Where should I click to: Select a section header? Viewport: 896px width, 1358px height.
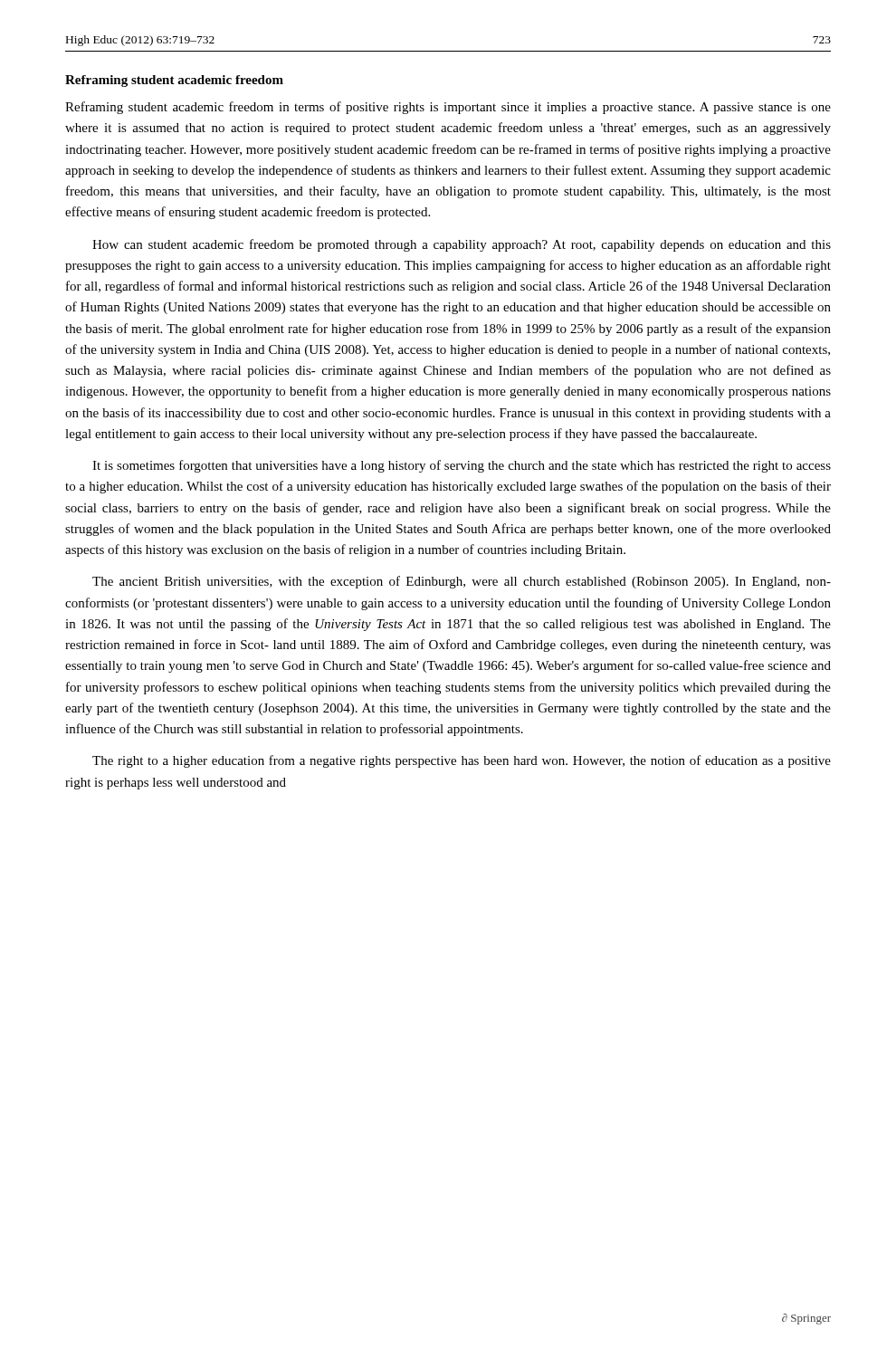click(174, 80)
